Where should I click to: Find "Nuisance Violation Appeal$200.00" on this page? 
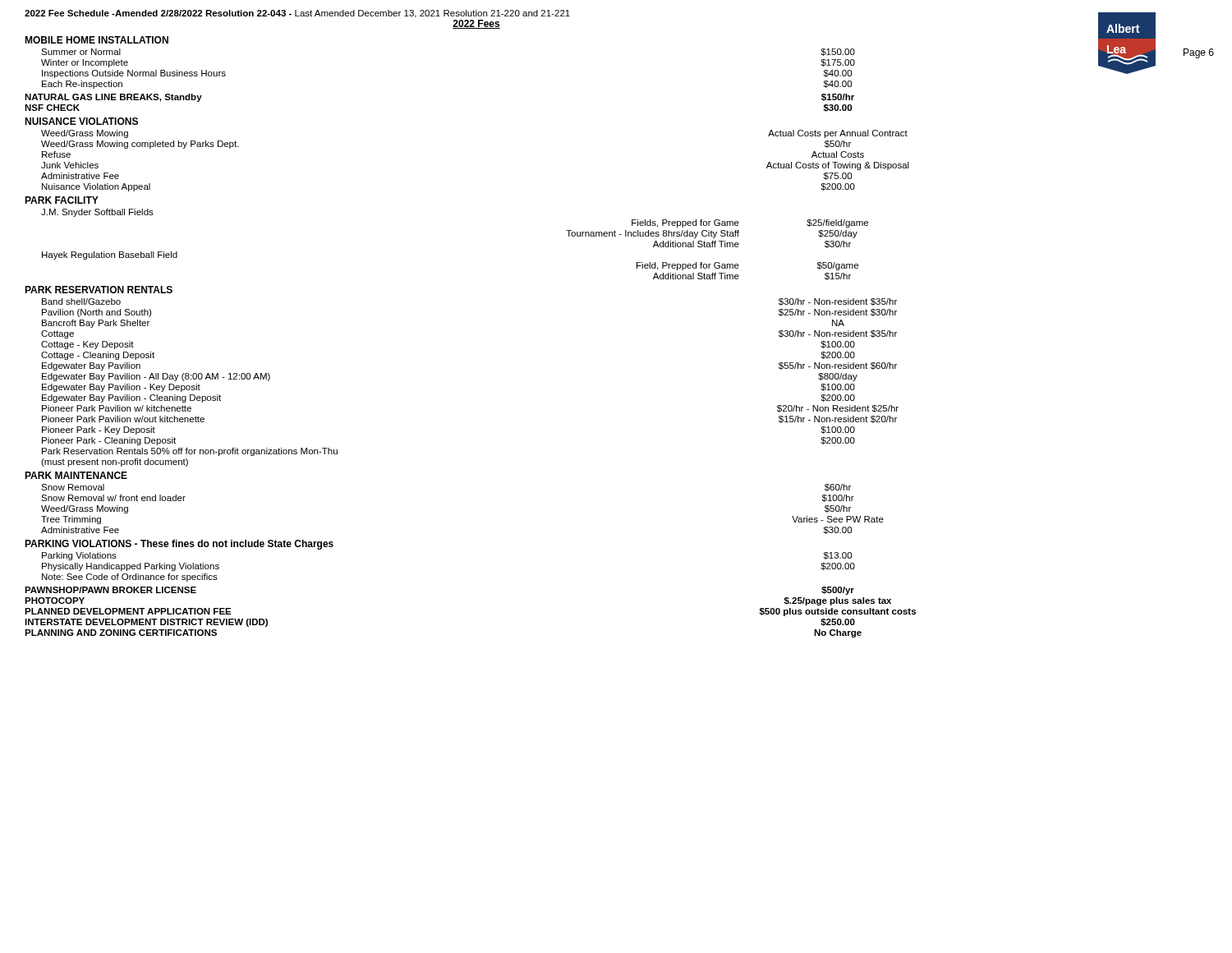pos(90,187)
